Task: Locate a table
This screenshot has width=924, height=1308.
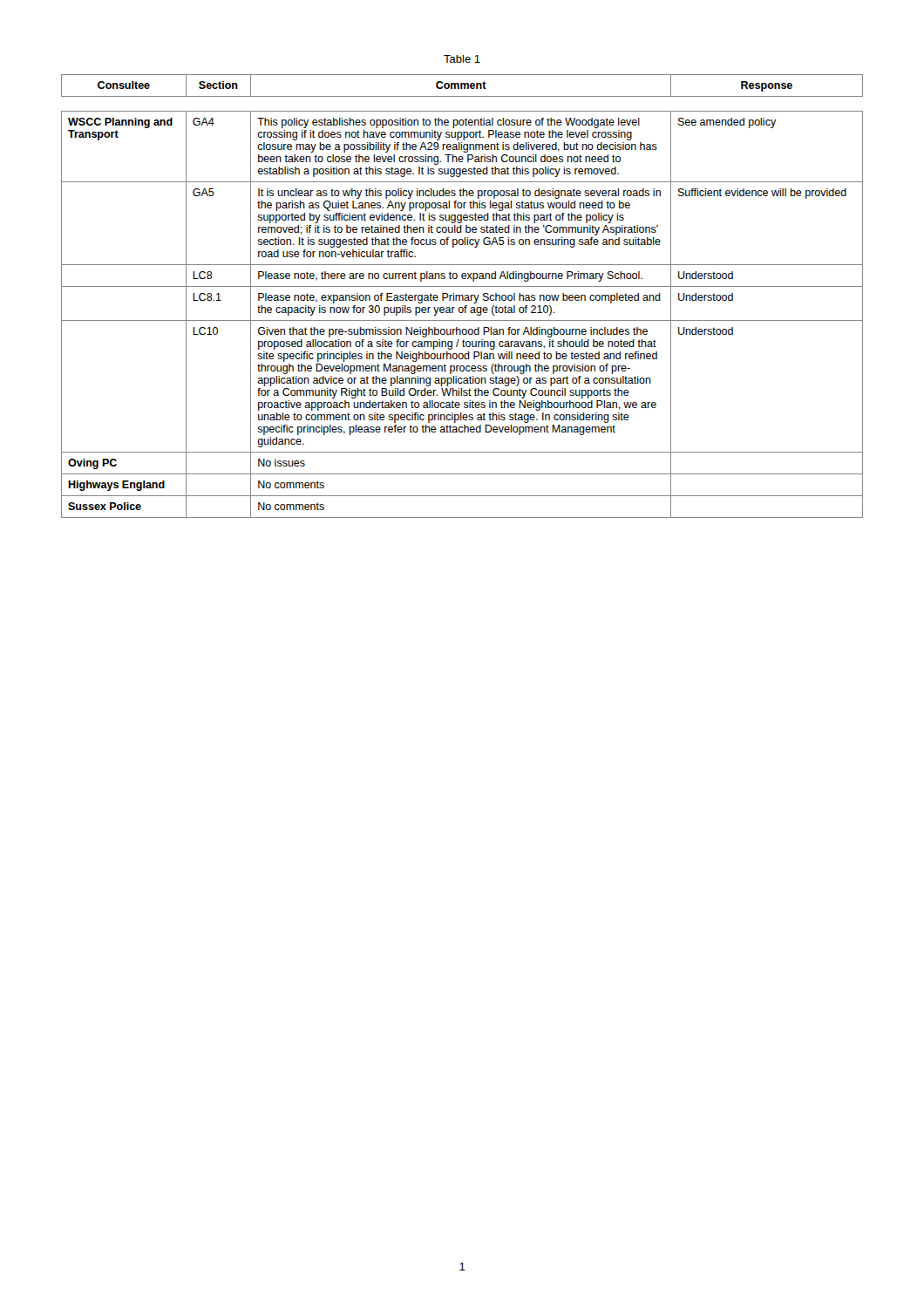Action: (x=462, y=296)
